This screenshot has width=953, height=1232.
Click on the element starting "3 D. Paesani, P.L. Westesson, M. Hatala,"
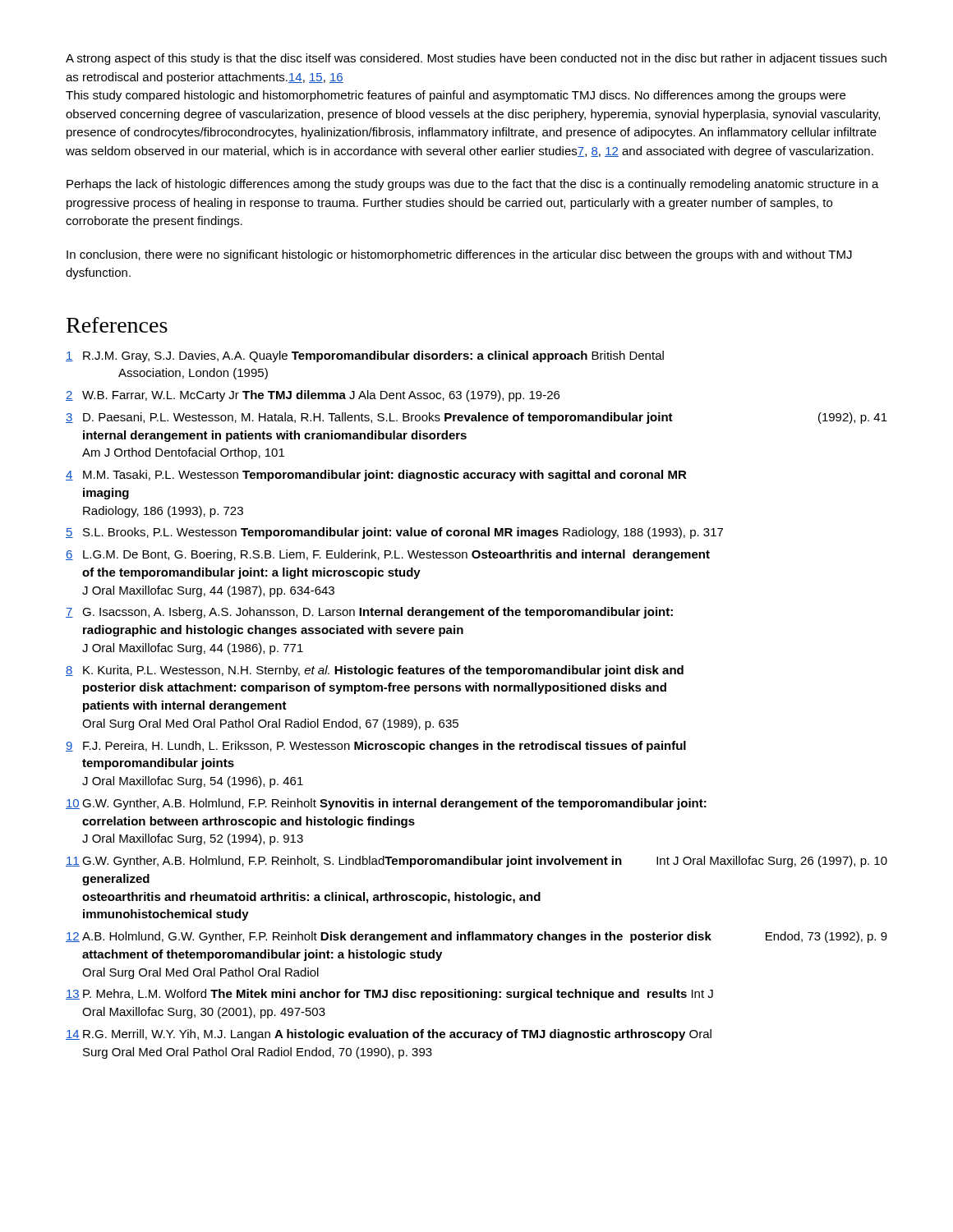[x=476, y=435]
